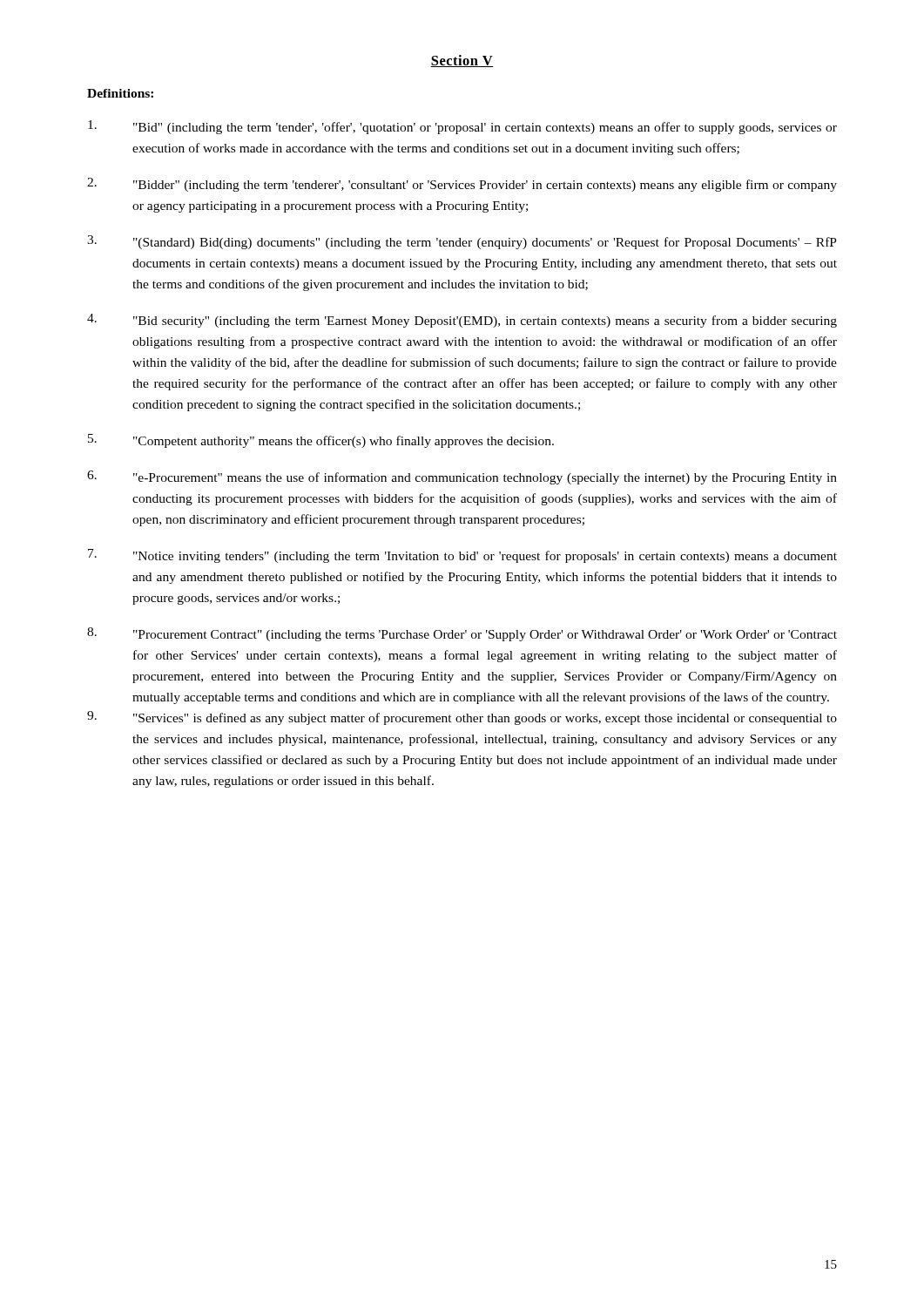This screenshot has width=924, height=1307.
Task: Point to the element starting "8. "Procurement Contract" (including the terms 'Purchase Order'"
Action: pos(462,666)
